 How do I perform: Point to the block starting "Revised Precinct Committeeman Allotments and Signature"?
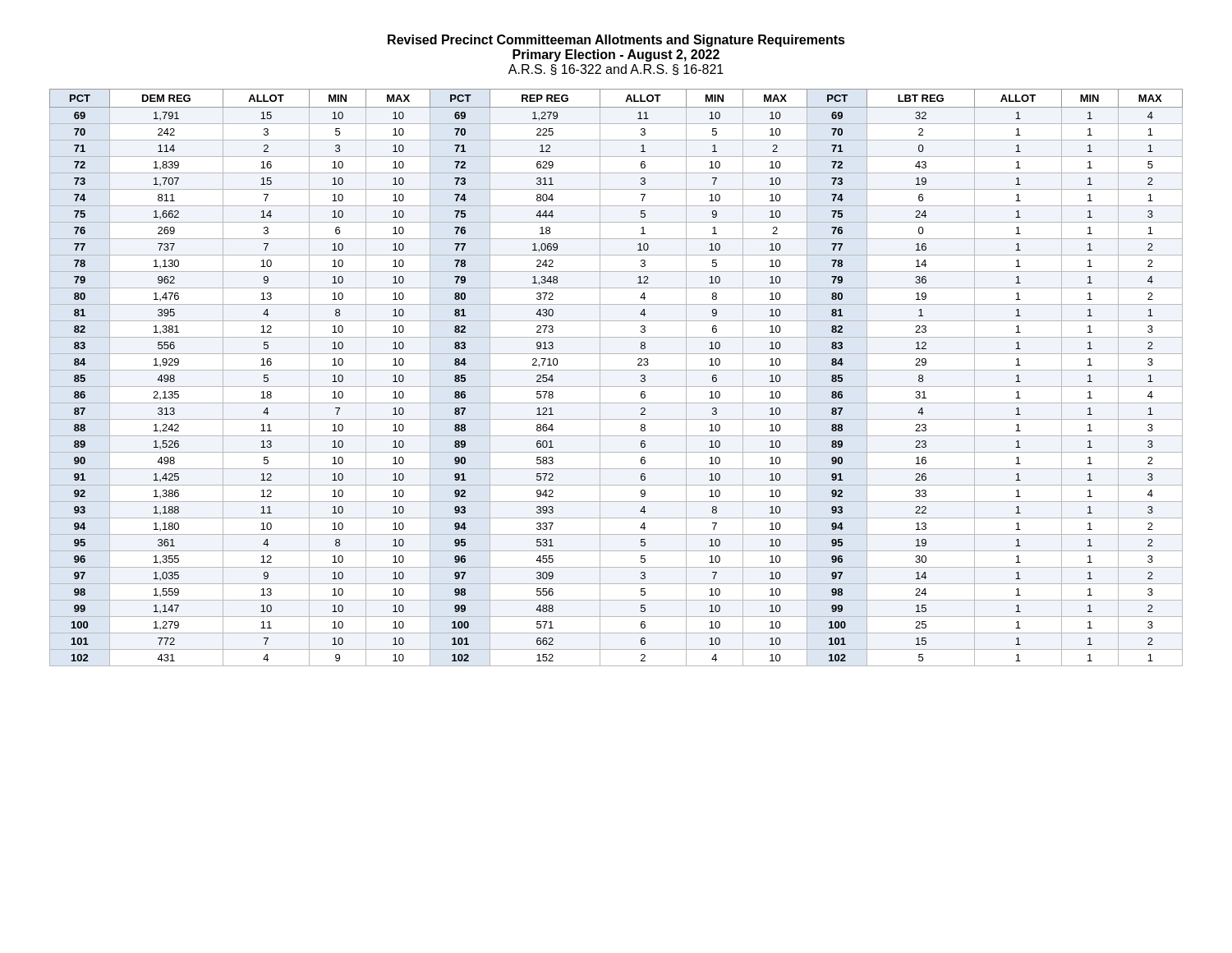(x=616, y=55)
